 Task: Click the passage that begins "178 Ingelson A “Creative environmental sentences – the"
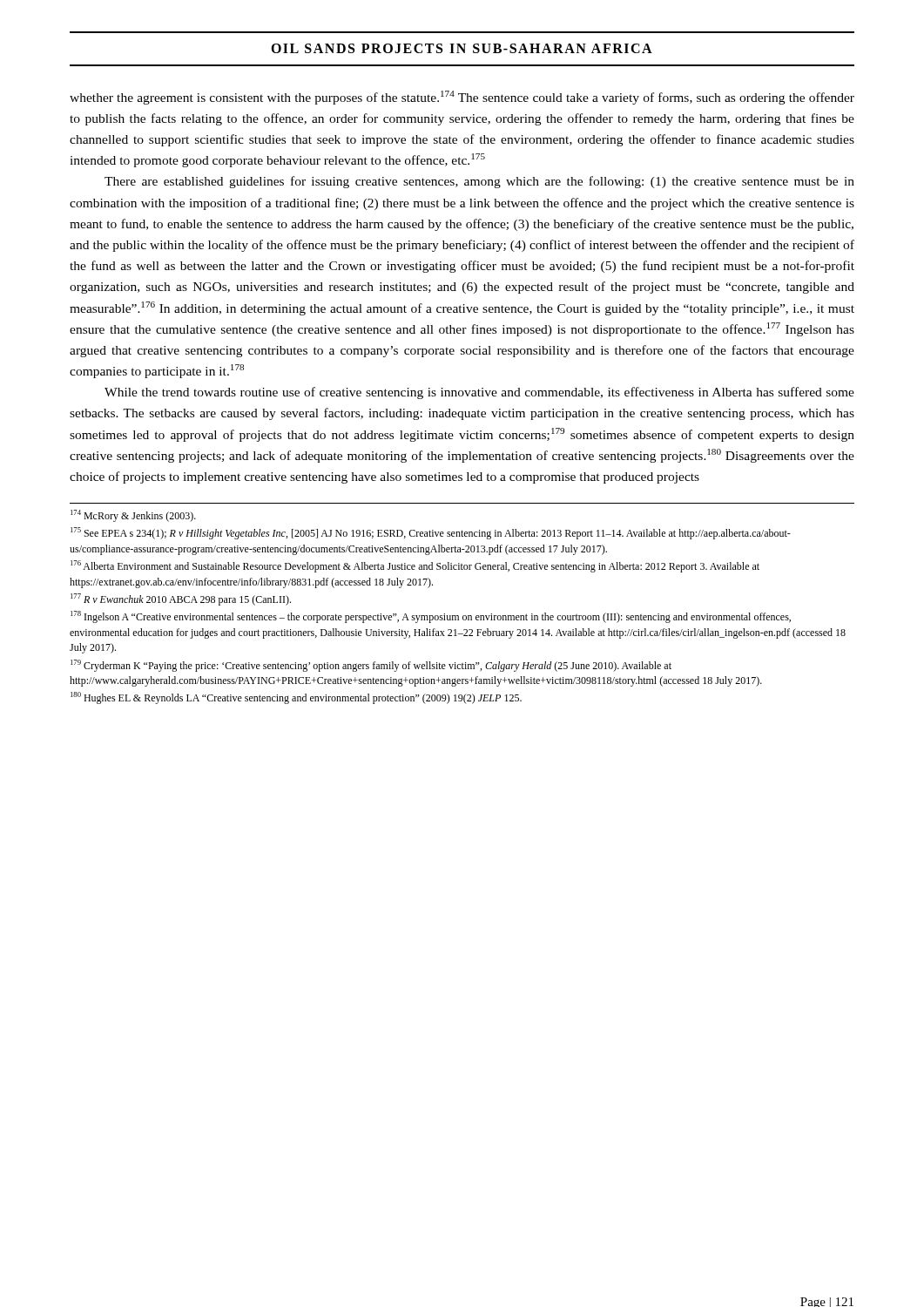458,632
